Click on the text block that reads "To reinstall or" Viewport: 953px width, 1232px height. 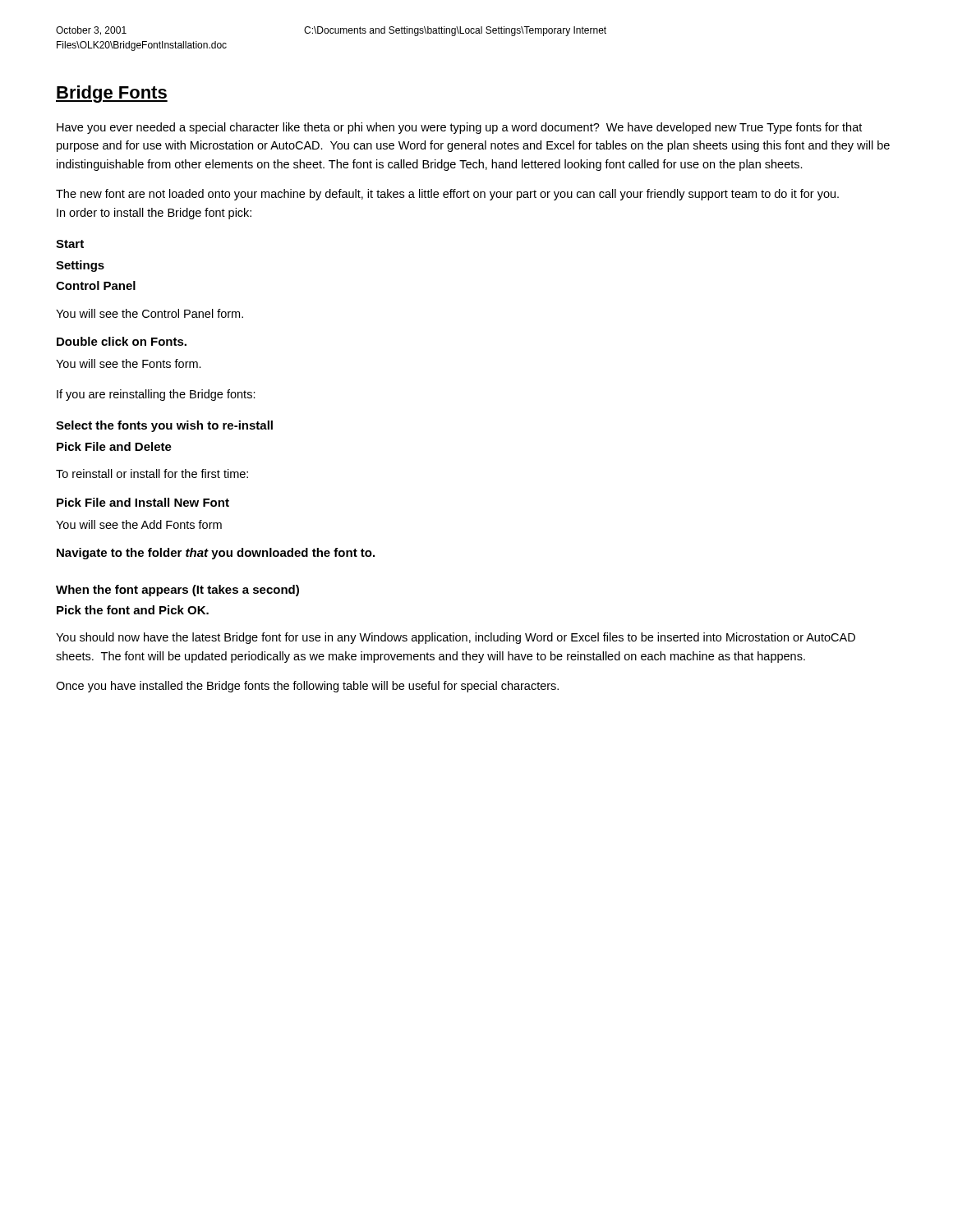[153, 474]
